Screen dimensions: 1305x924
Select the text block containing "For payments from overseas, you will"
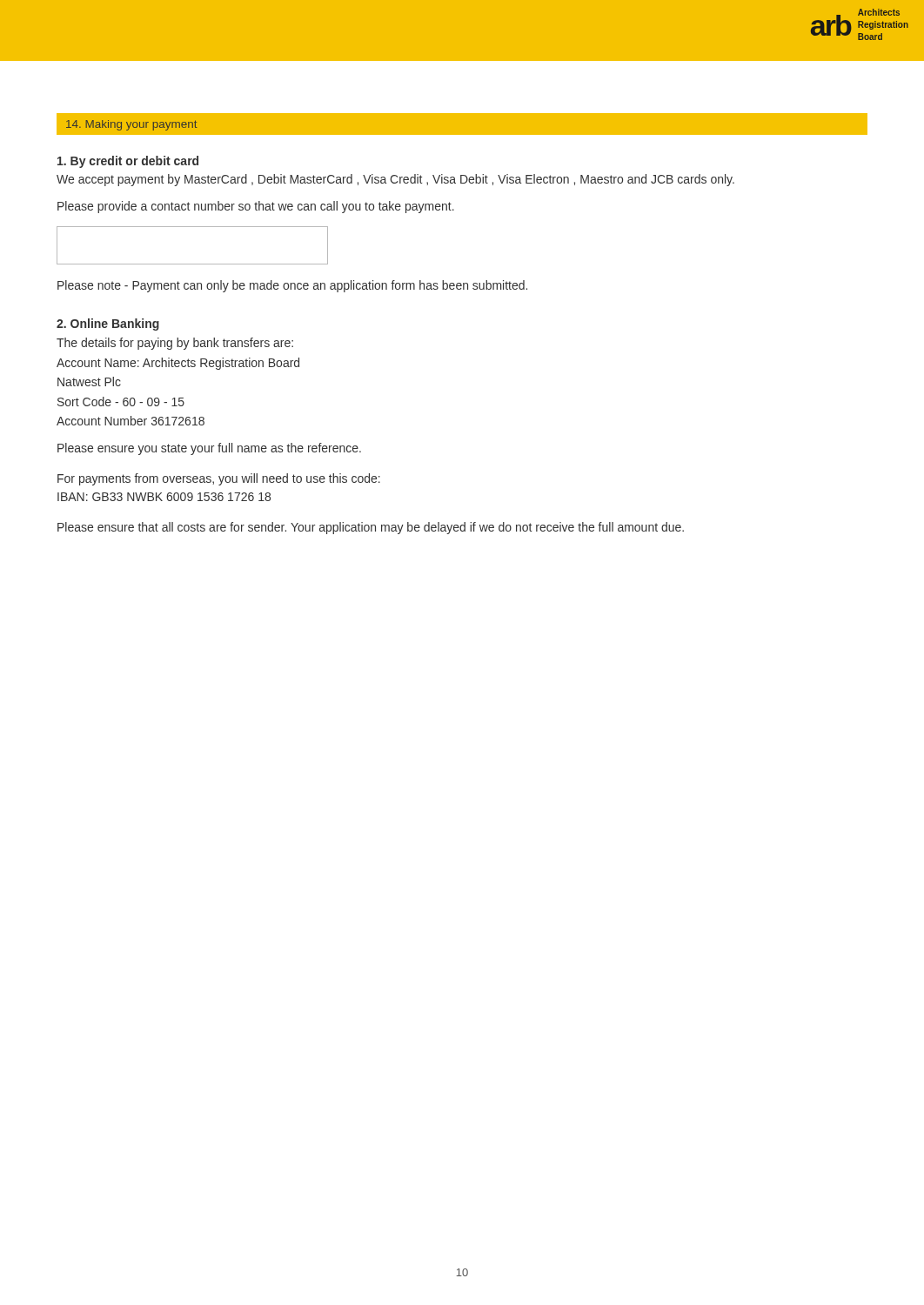click(x=219, y=488)
